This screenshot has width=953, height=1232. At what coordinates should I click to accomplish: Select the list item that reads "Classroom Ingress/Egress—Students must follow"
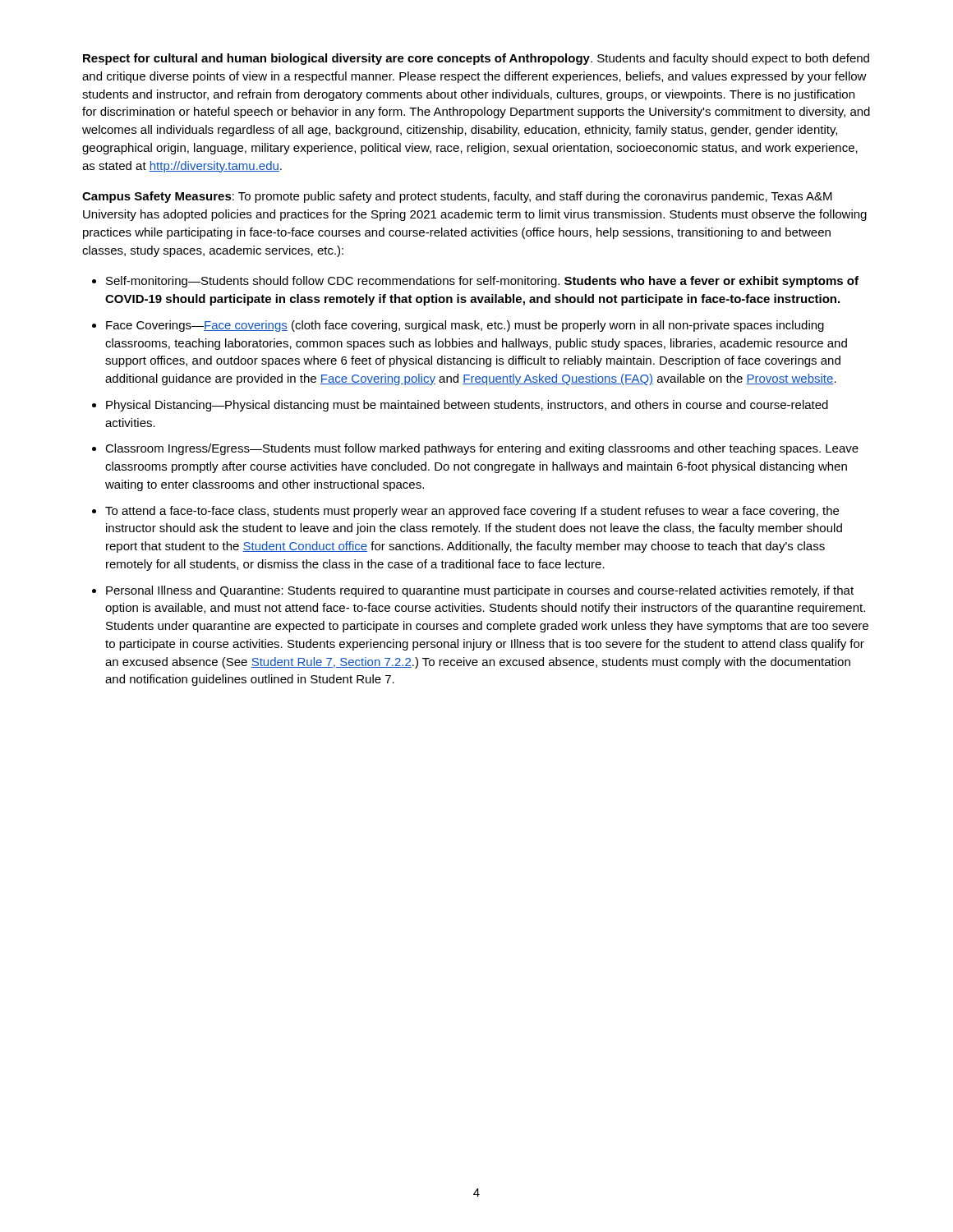(482, 466)
